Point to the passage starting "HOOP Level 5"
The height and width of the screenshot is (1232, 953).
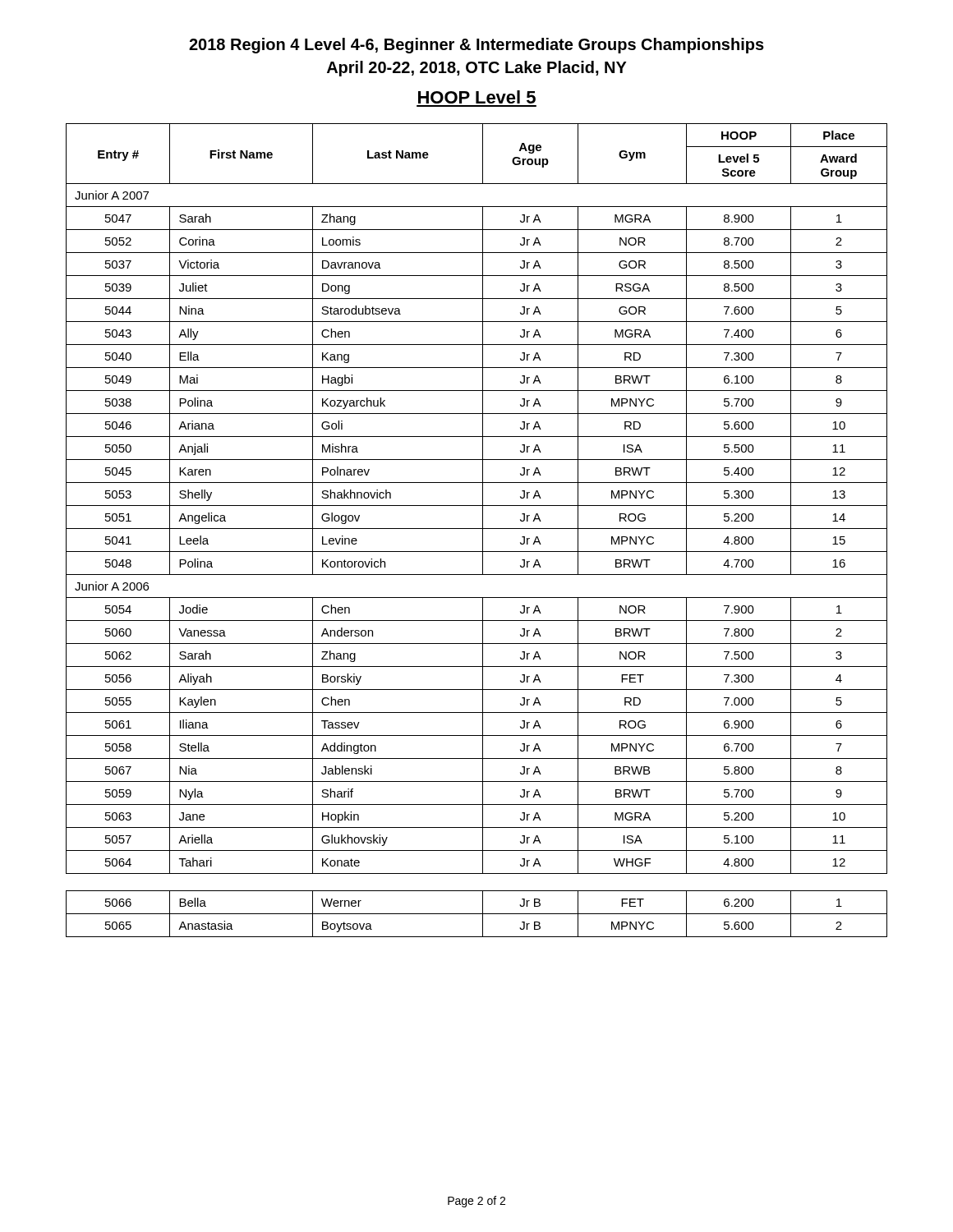coord(476,97)
